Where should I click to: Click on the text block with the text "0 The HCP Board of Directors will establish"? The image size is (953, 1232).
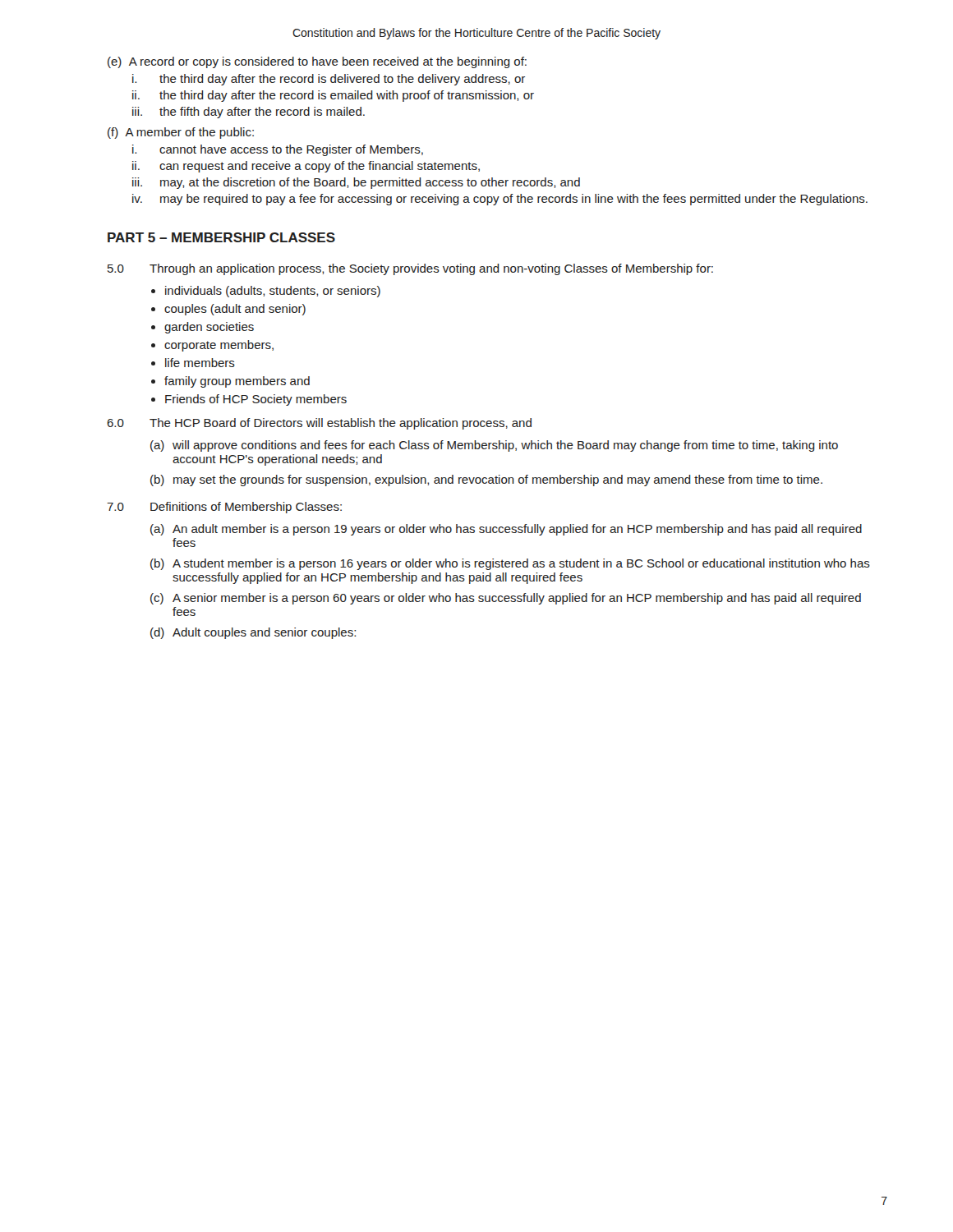(489, 423)
